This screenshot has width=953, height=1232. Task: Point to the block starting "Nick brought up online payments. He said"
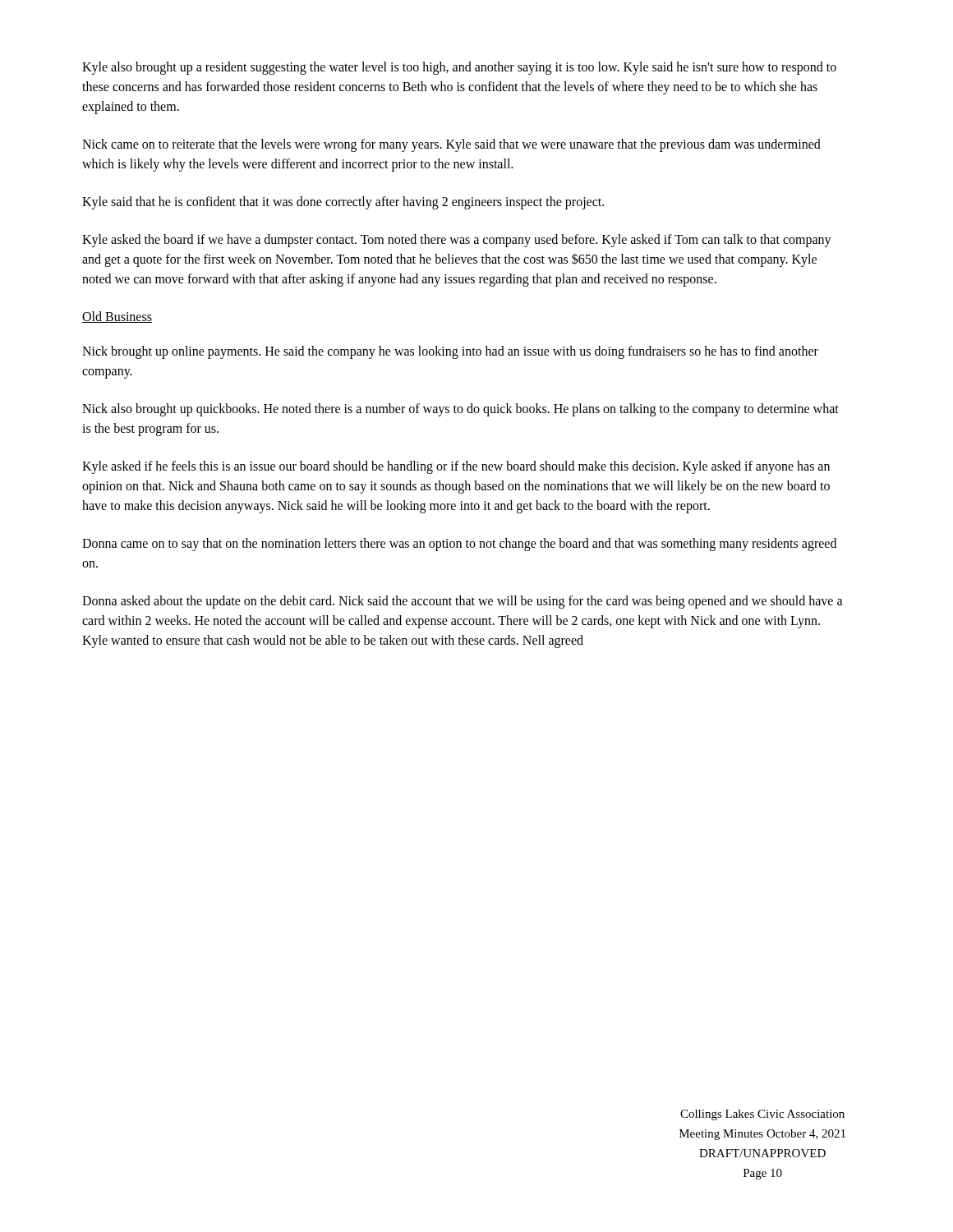click(450, 361)
